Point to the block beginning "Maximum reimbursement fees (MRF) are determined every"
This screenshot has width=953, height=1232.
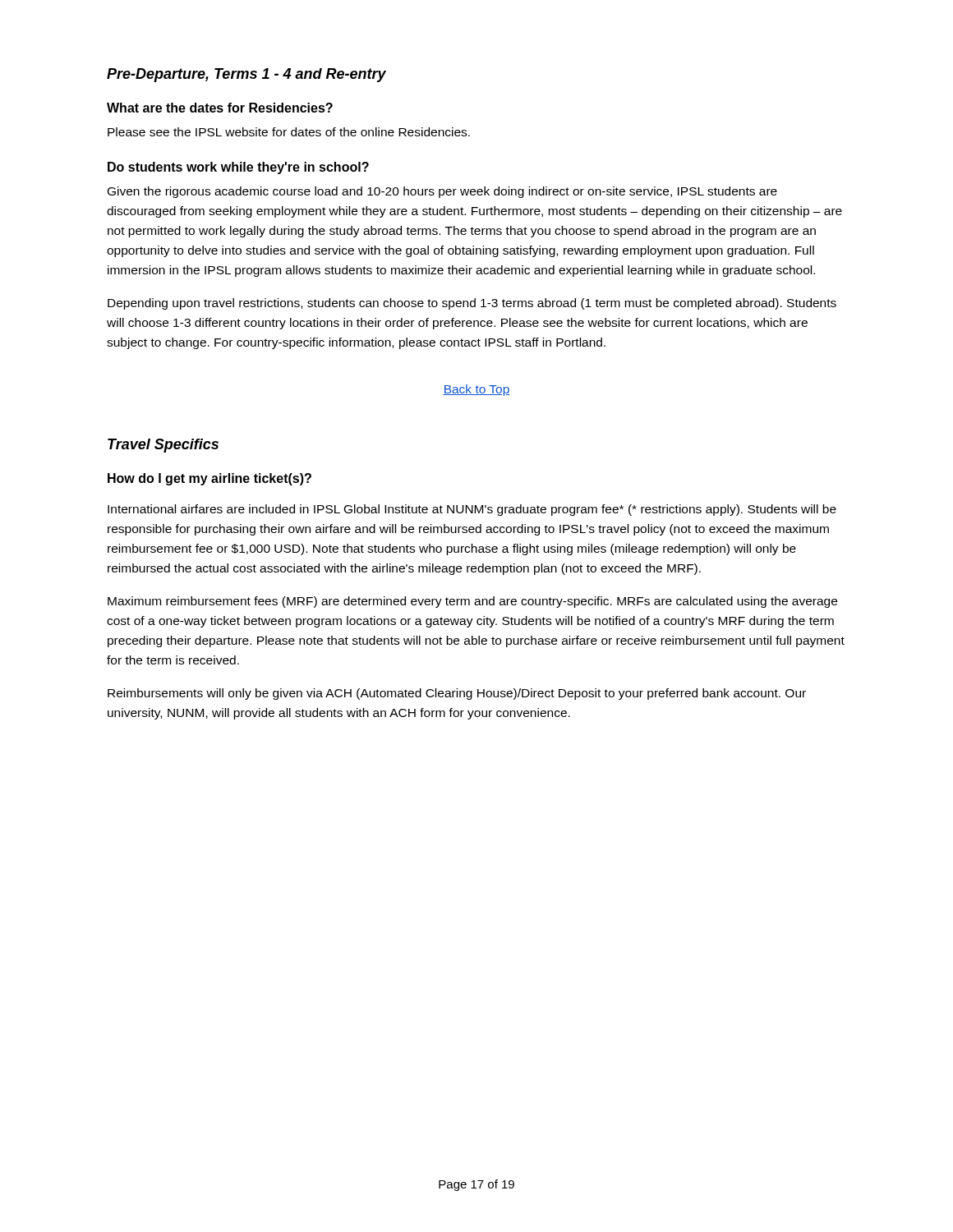click(476, 631)
